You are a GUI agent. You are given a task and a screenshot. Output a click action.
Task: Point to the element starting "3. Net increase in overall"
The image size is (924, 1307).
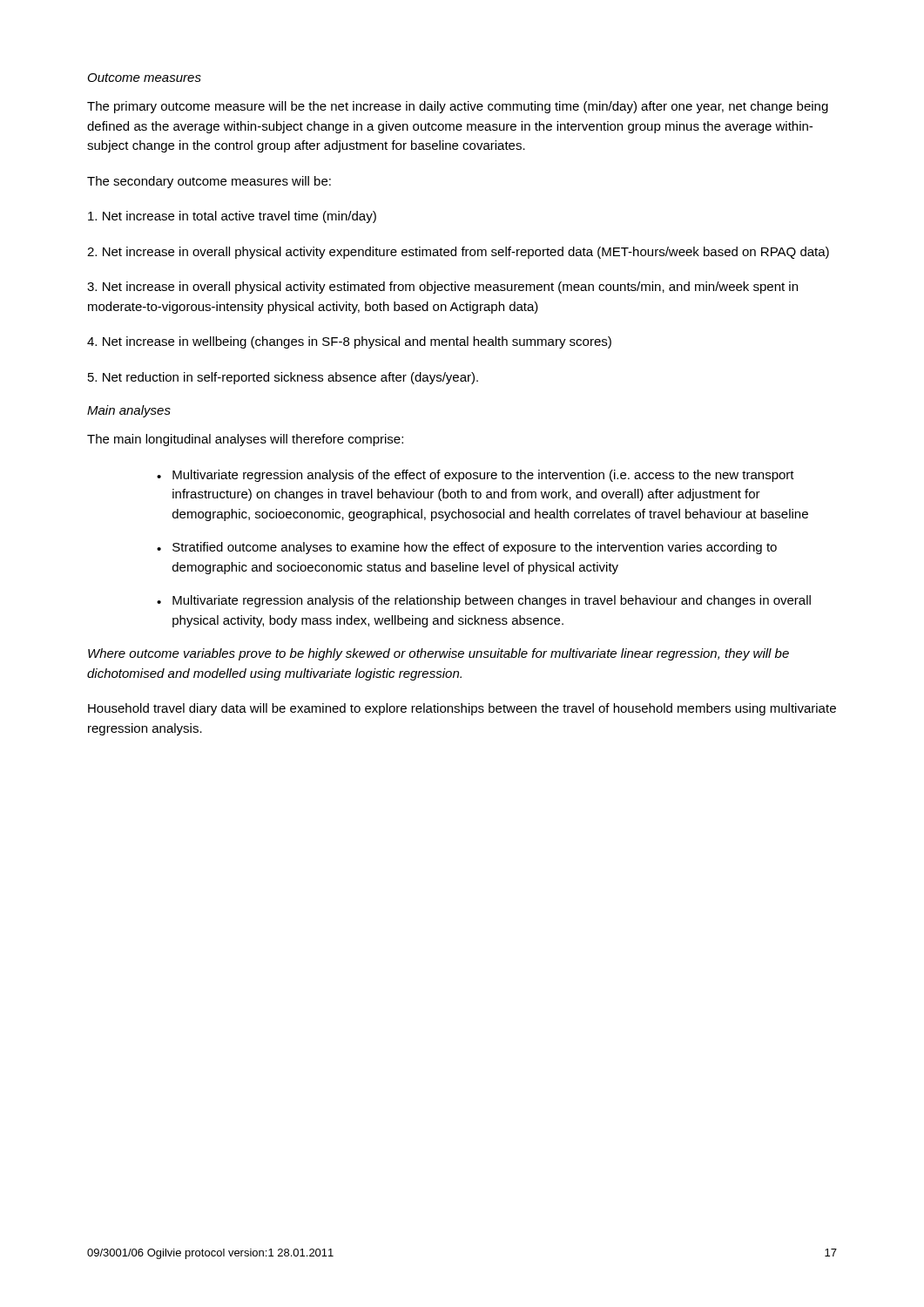point(443,296)
